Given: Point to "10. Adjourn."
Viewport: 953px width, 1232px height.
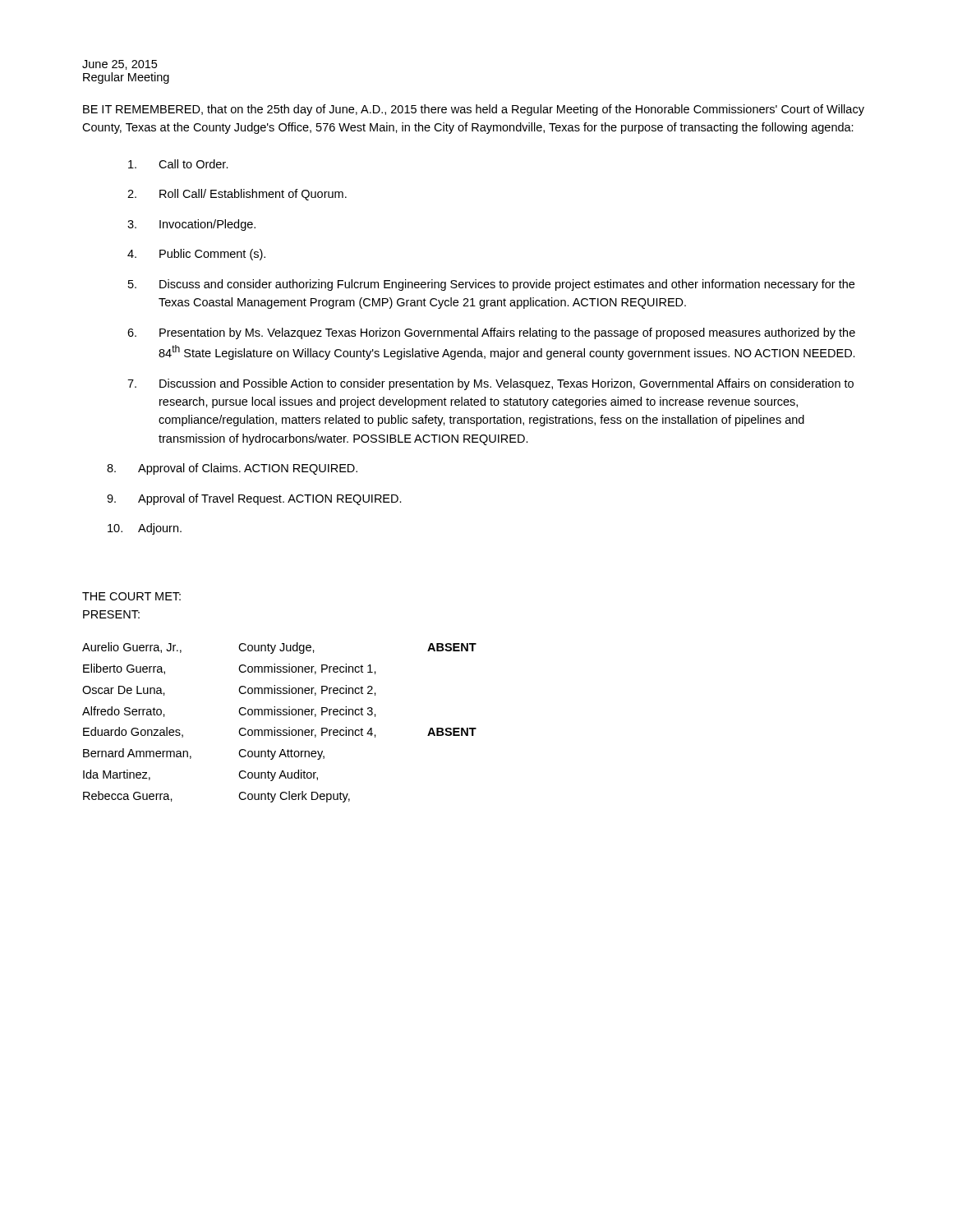Looking at the screenshot, I should coord(145,529).
